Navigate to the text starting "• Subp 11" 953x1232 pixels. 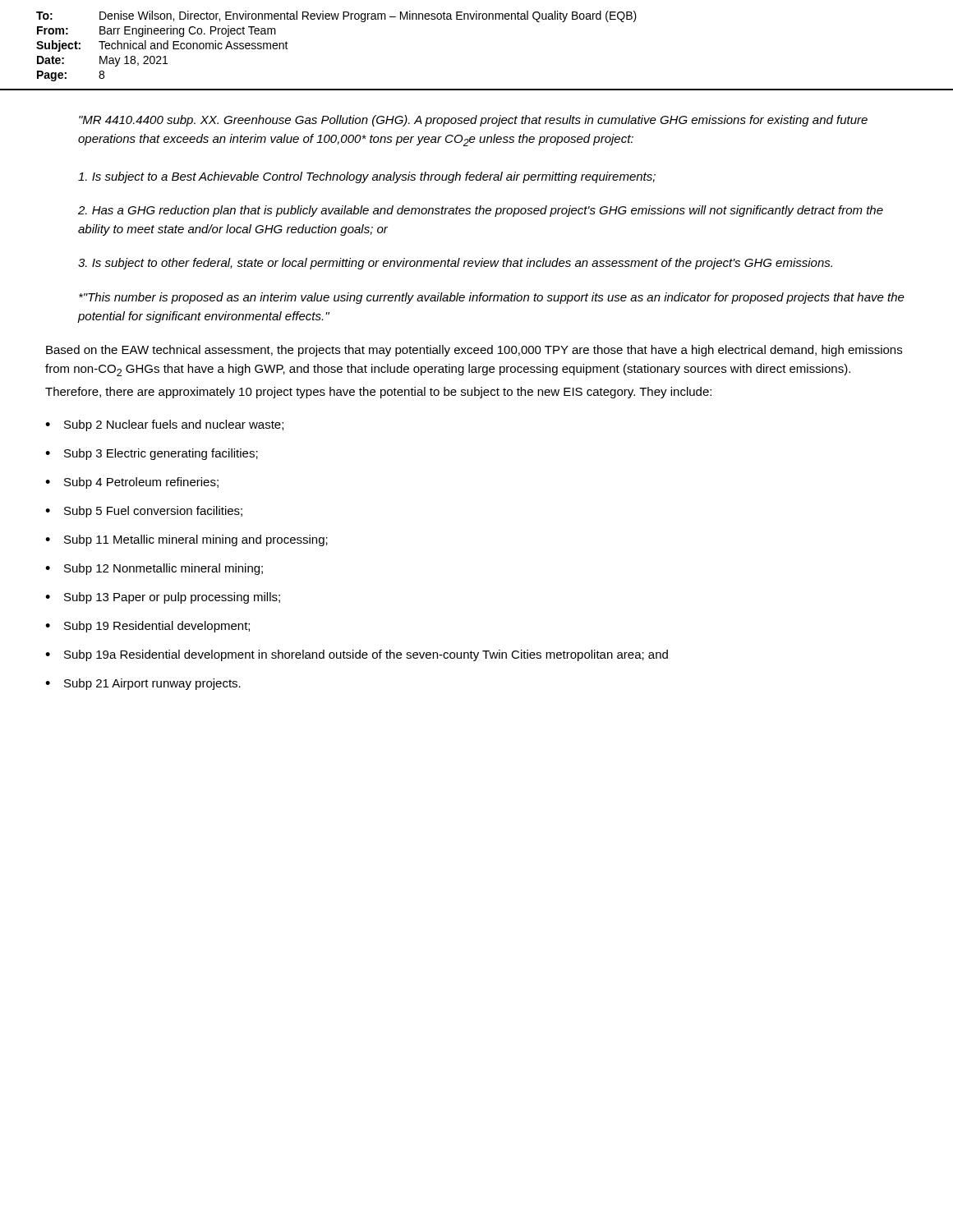coord(187,541)
